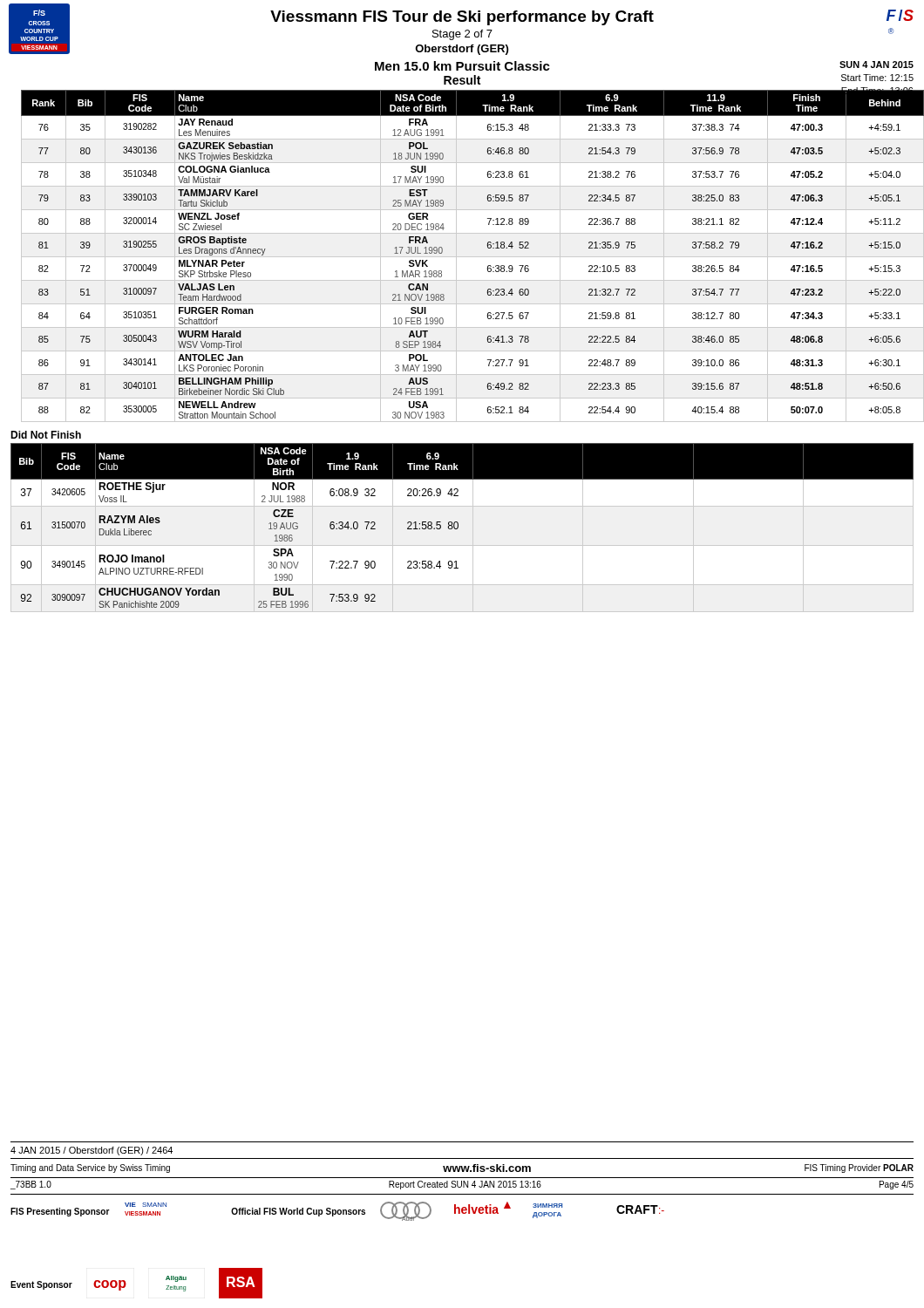
Task: Find the table that mentions "ROJO Imanol ALPINO UZTURRE-RFEDI"
Action: (x=462, y=527)
